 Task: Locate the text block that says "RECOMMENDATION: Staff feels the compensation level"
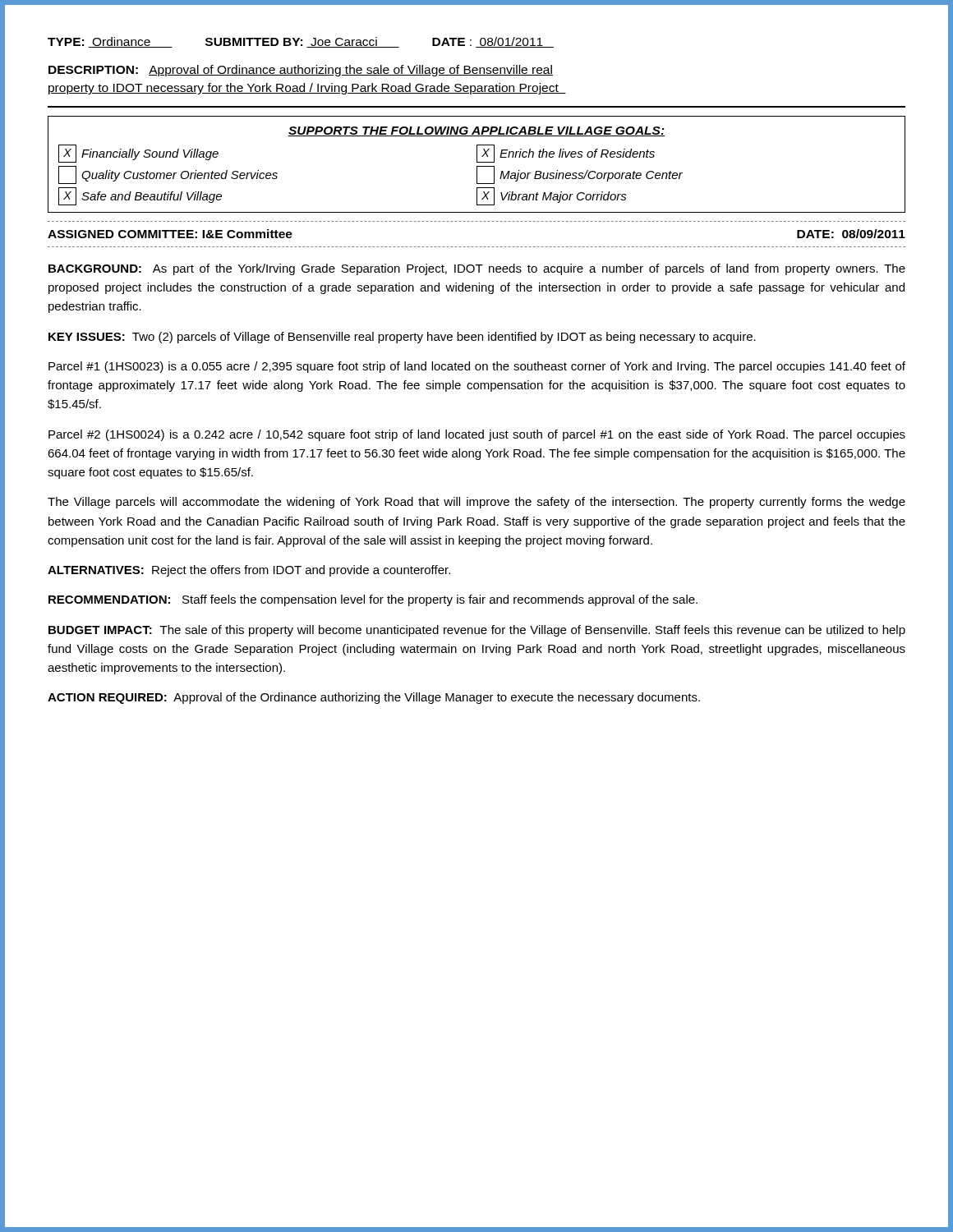coord(373,600)
